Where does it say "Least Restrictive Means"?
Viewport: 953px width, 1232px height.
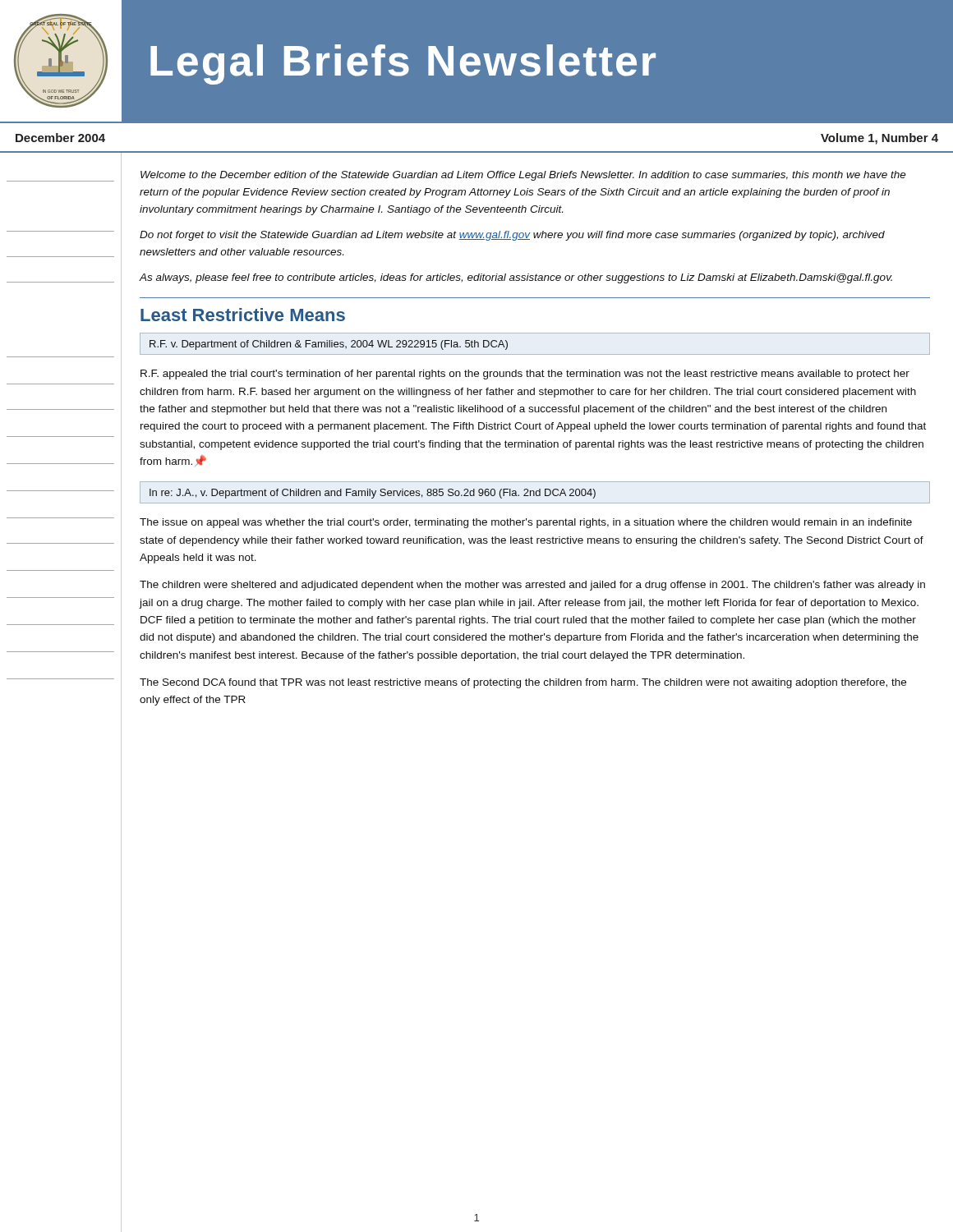pos(243,315)
